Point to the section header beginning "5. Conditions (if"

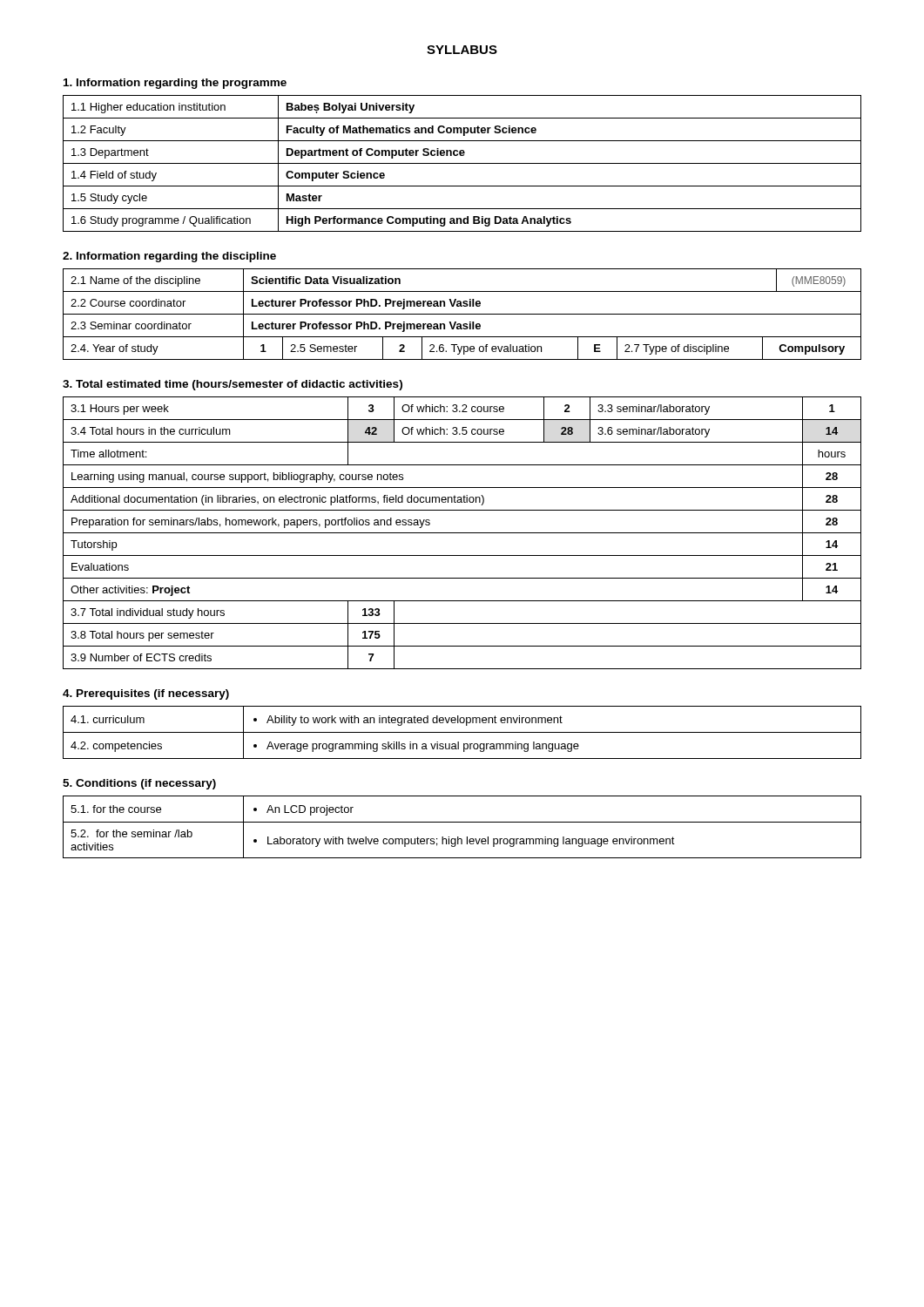[139, 783]
